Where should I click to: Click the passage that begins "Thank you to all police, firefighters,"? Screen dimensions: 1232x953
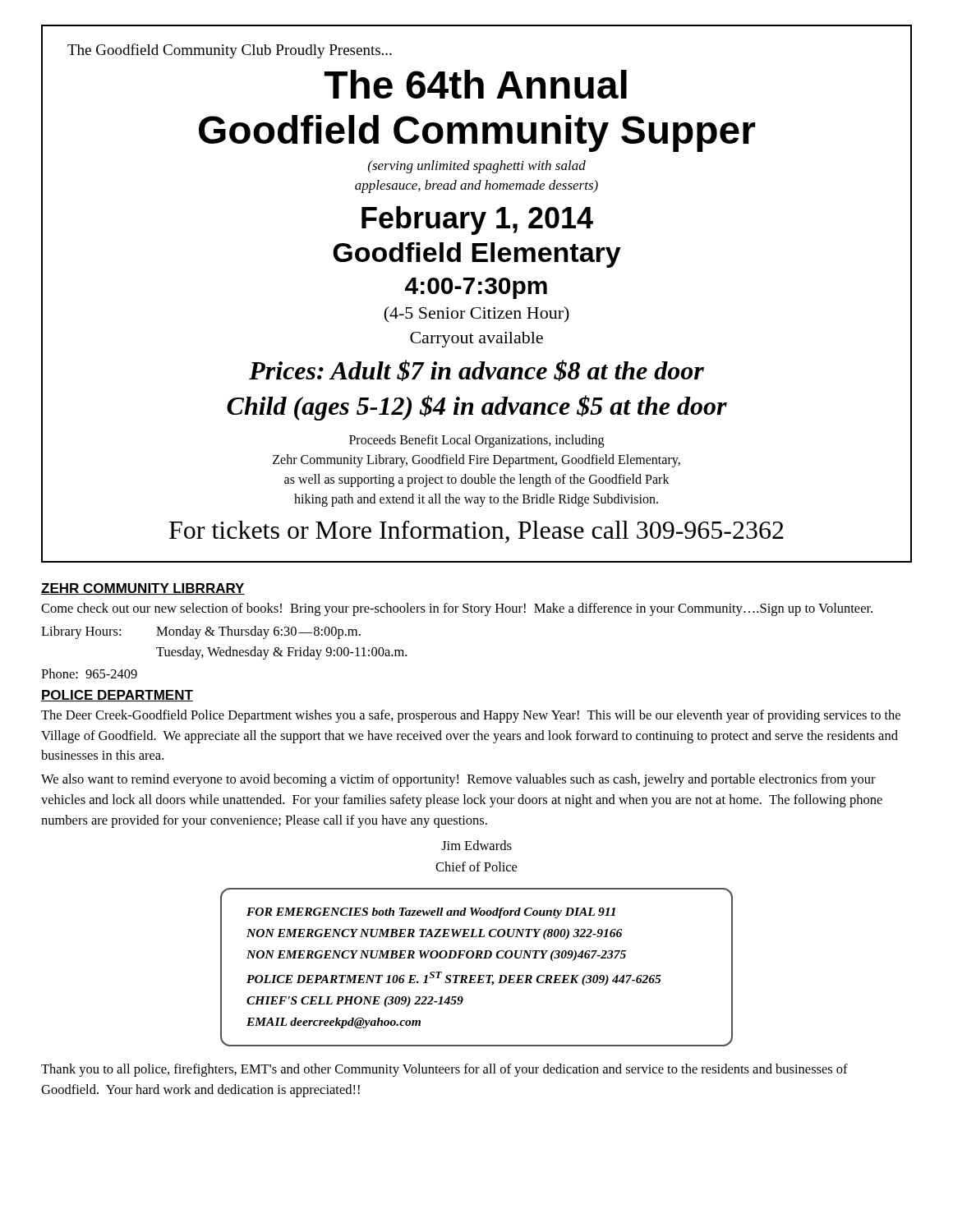pyautogui.click(x=476, y=1080)
